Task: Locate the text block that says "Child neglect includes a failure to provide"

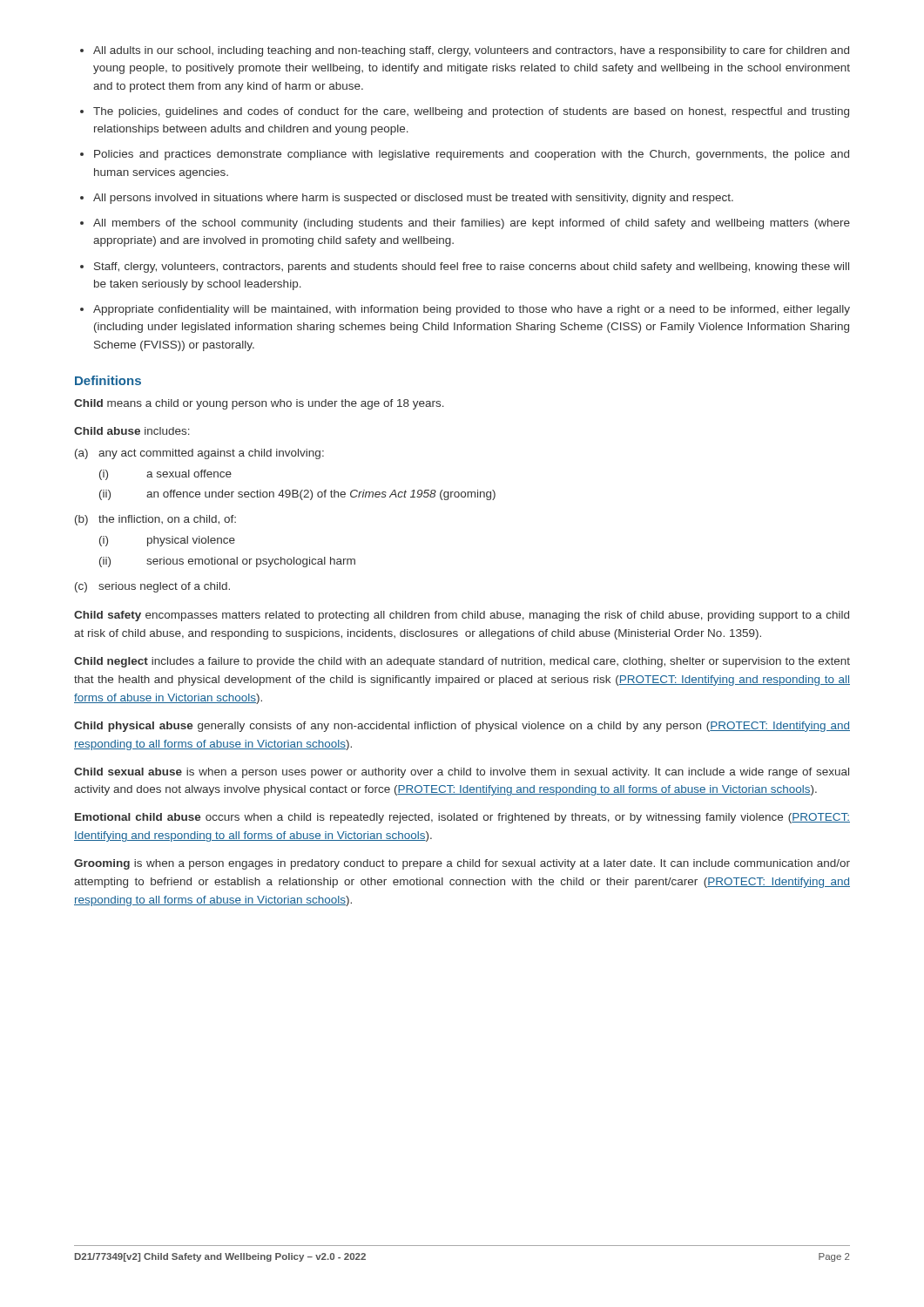Action: (x=462, y=679)
